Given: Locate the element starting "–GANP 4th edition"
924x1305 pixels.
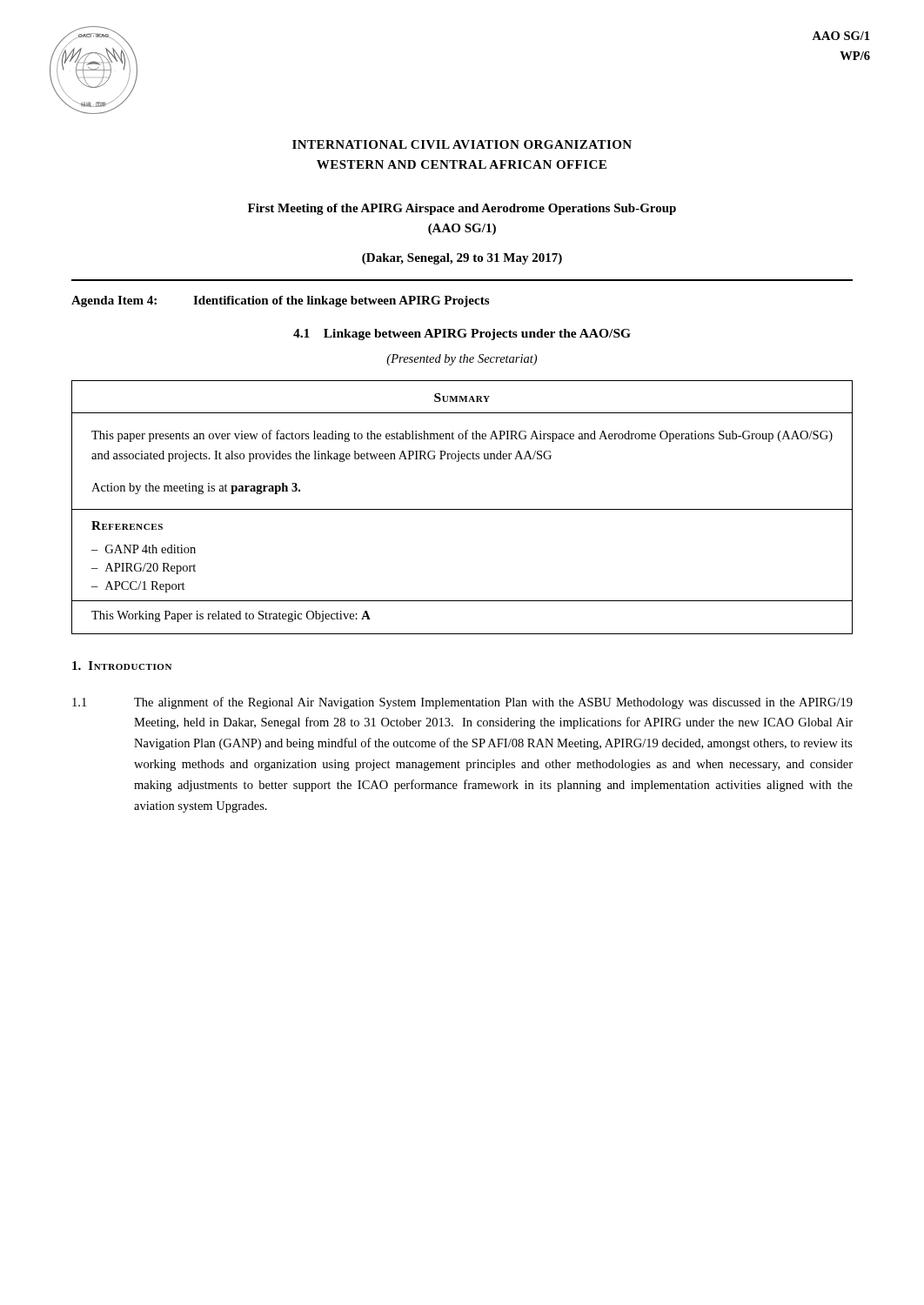Looking at the screenshot, I should point(144,549).
